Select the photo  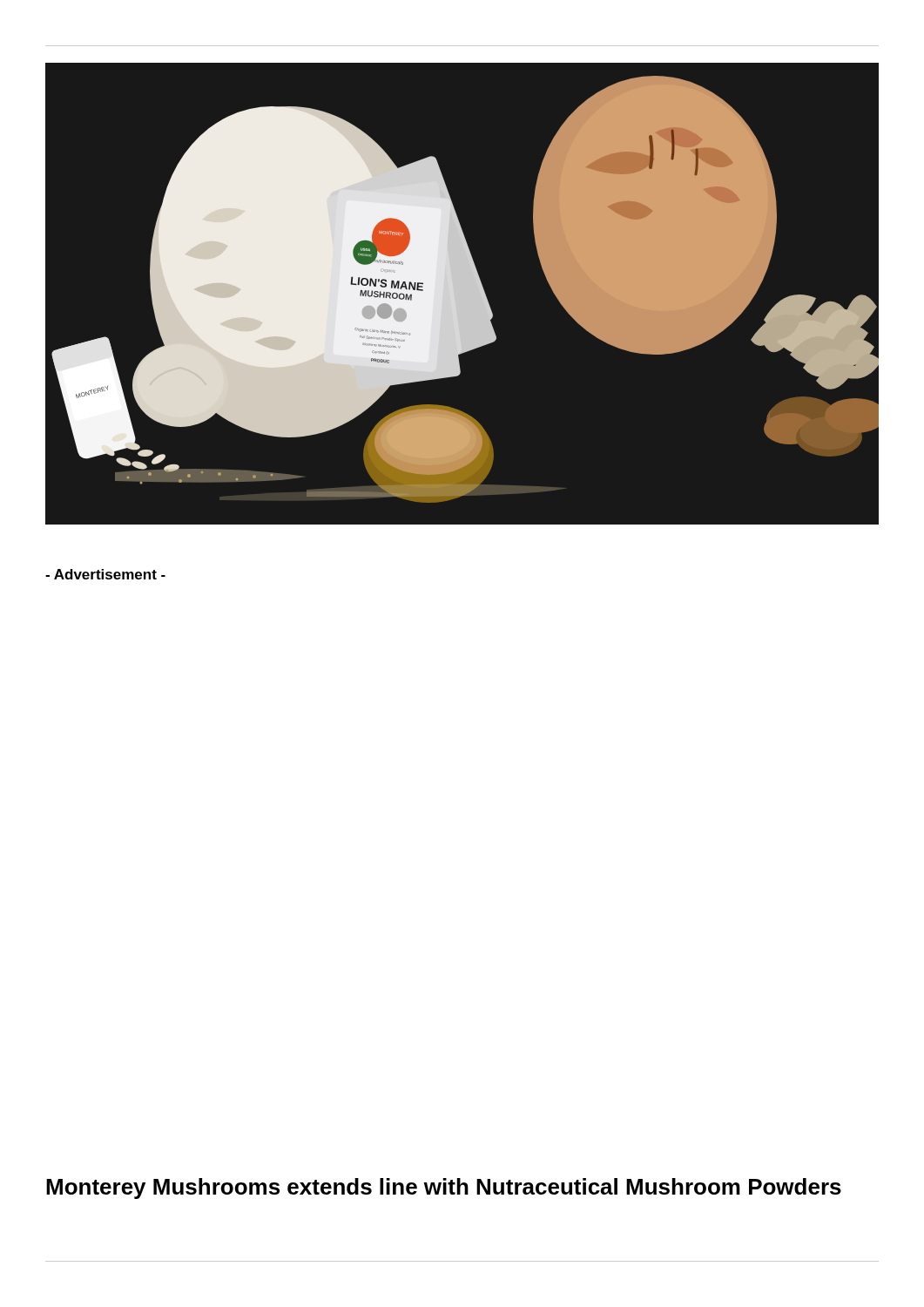pyautogui.click(x=462, y=294)
